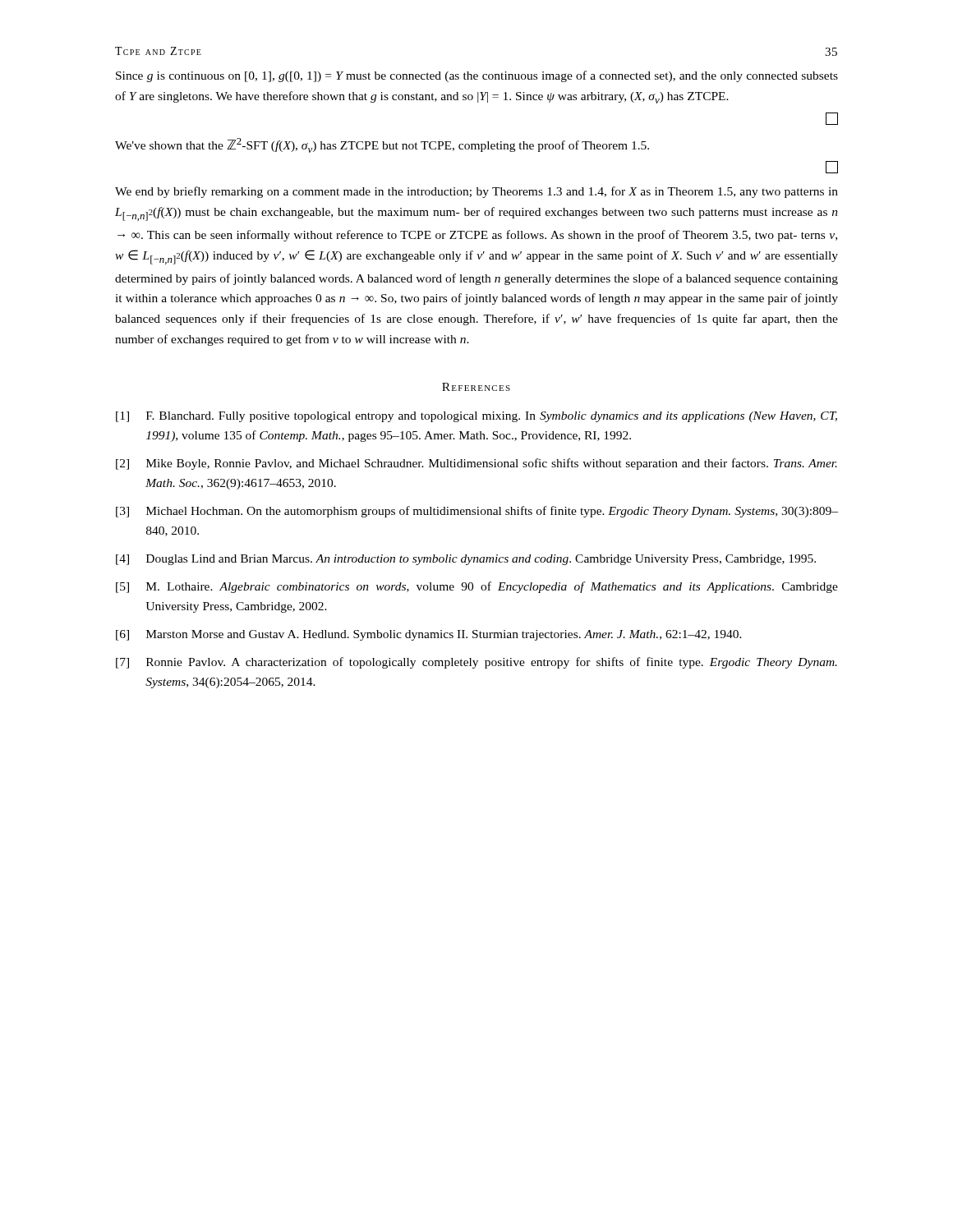The height and width of the screenshot is (1232, 953).
Task: Find the block on this page that starts "We've shown that the"
Action: pos(476,145)
